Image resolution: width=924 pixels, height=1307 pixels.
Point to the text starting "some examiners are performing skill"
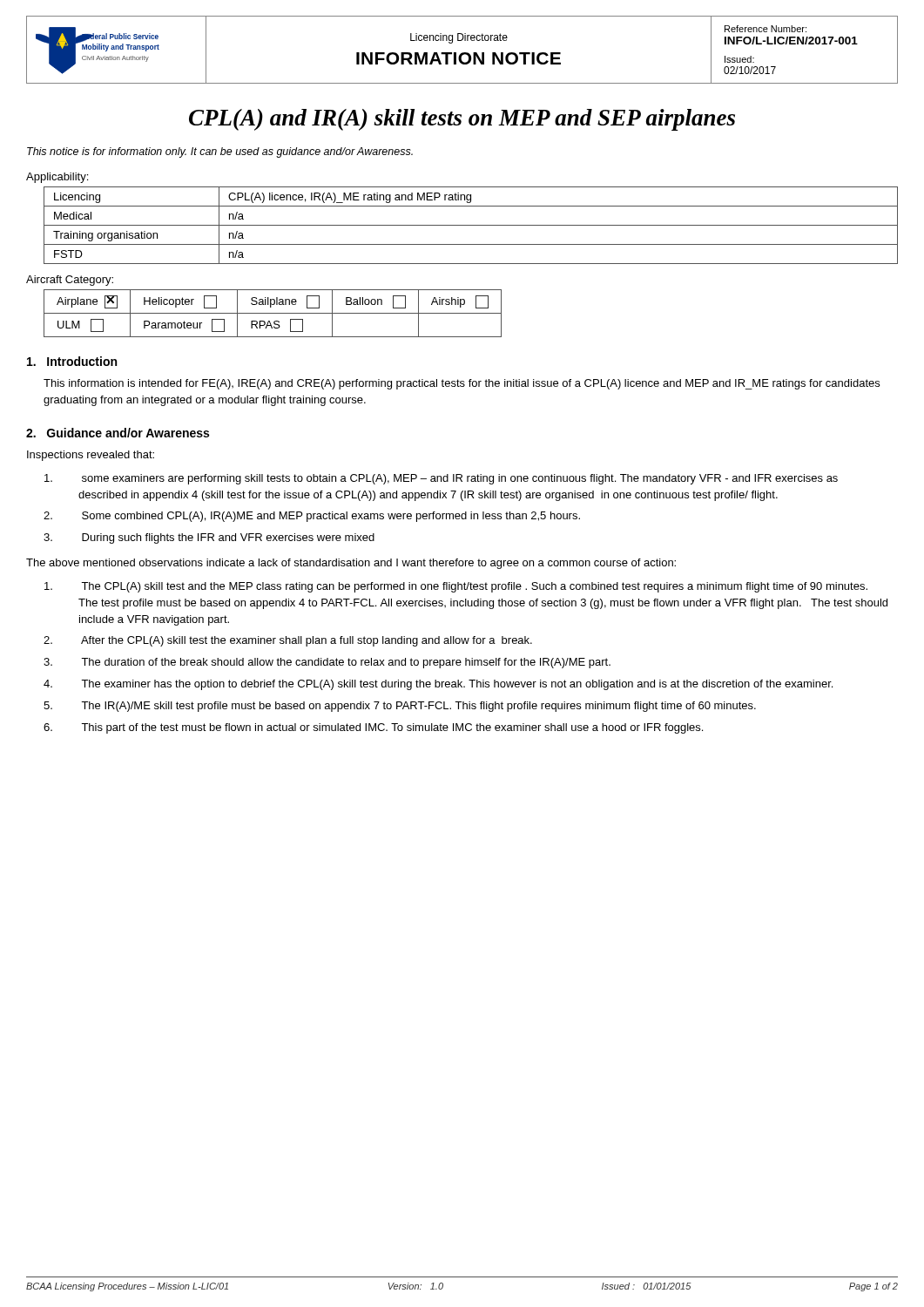point(458,485)
